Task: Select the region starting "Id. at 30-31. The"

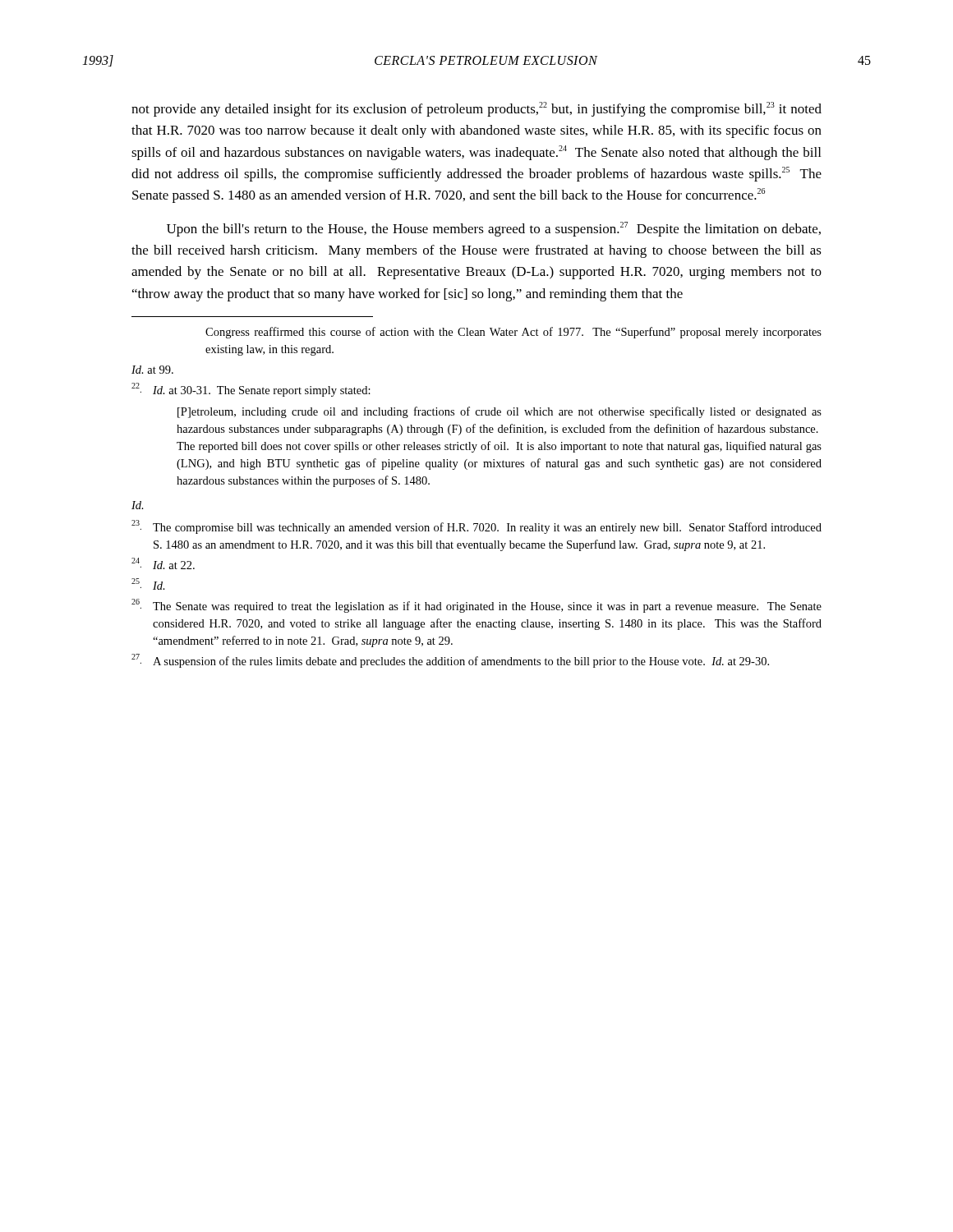Action: [x=476, y=438]
